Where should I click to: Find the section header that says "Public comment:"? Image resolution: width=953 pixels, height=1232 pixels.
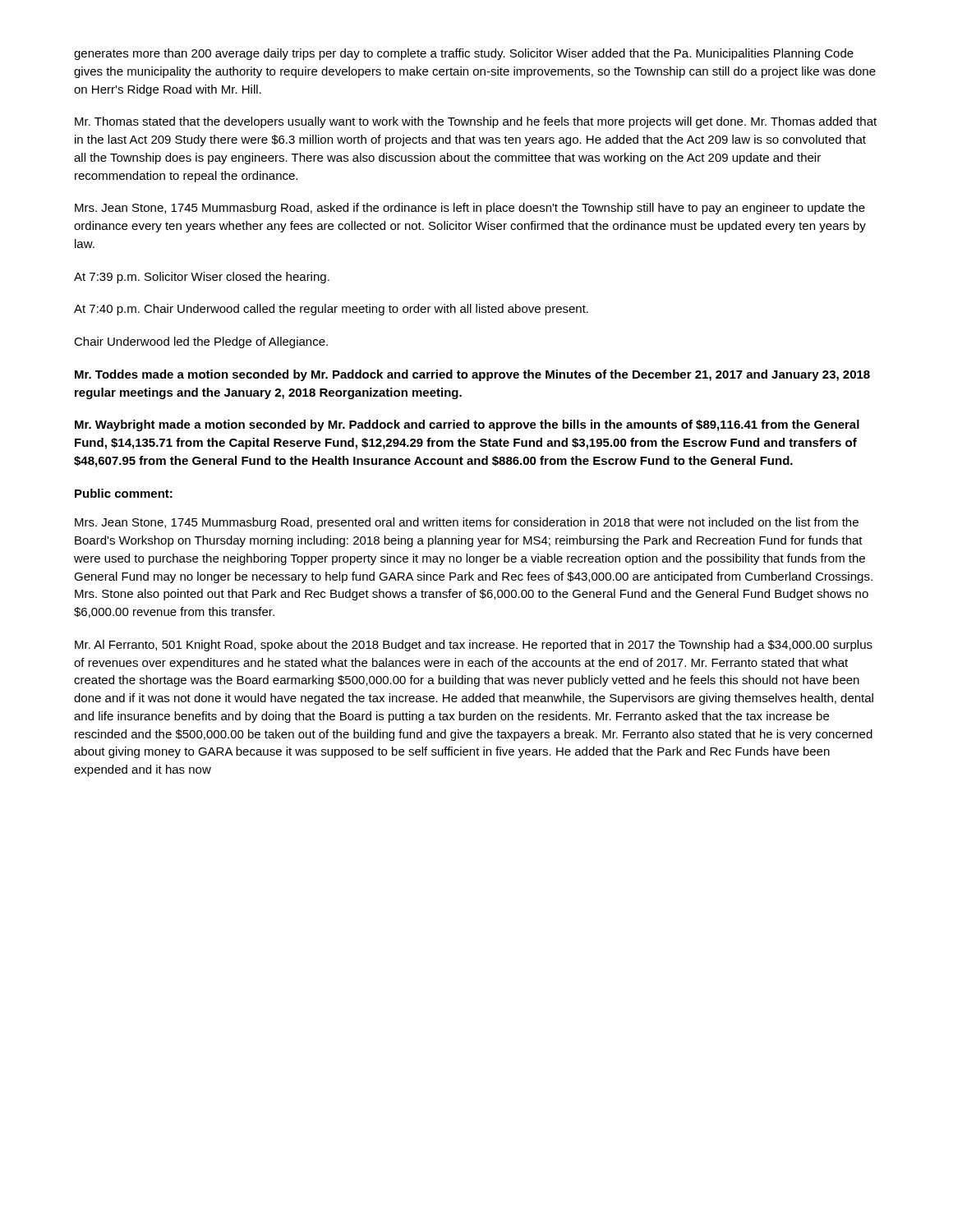[x=124, y=493]
